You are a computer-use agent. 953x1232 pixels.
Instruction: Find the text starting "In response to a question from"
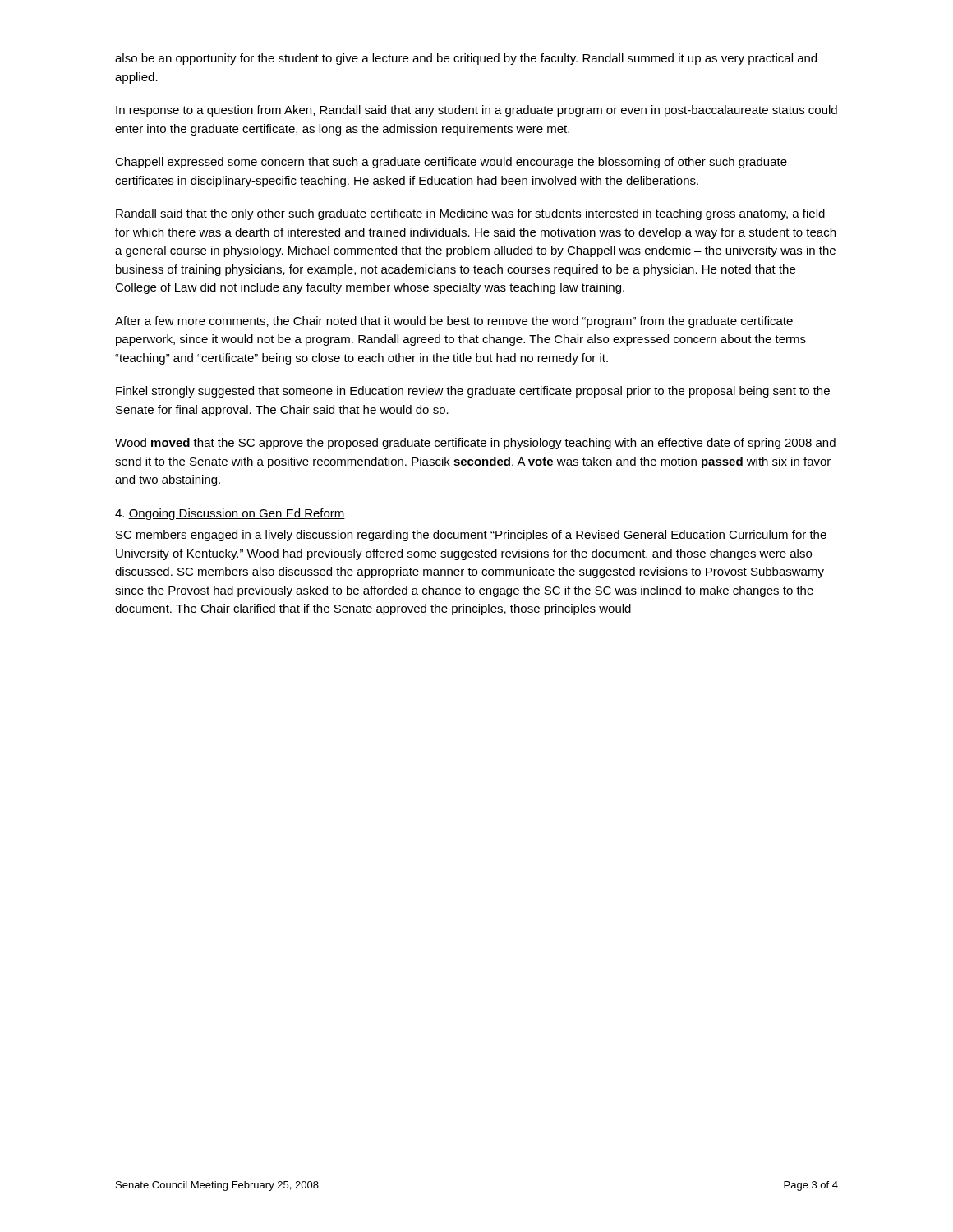(476, 119)
